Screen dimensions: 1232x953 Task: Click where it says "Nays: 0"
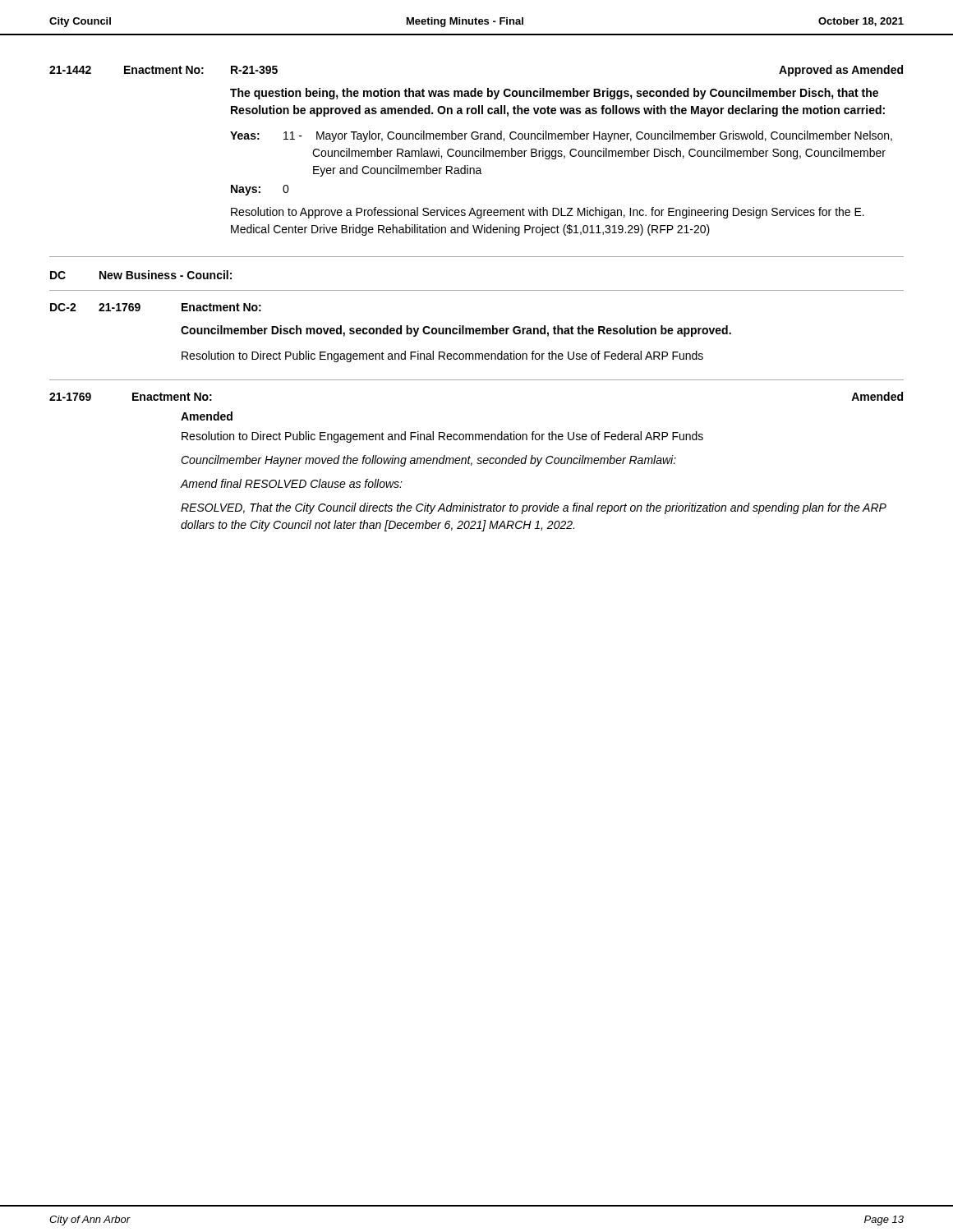(x=271, y=189)
